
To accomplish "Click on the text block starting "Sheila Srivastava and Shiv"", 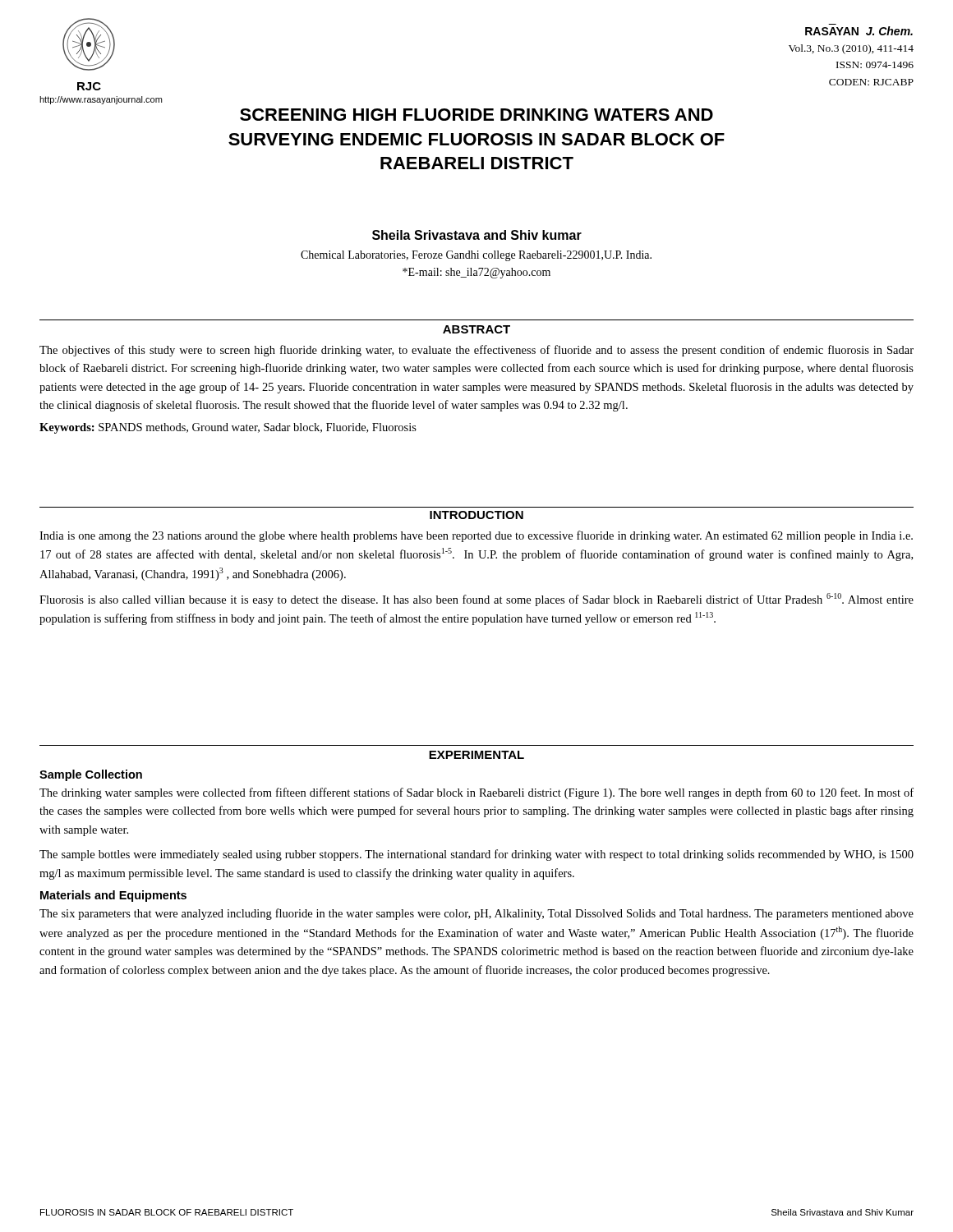I will click(476, 255).
